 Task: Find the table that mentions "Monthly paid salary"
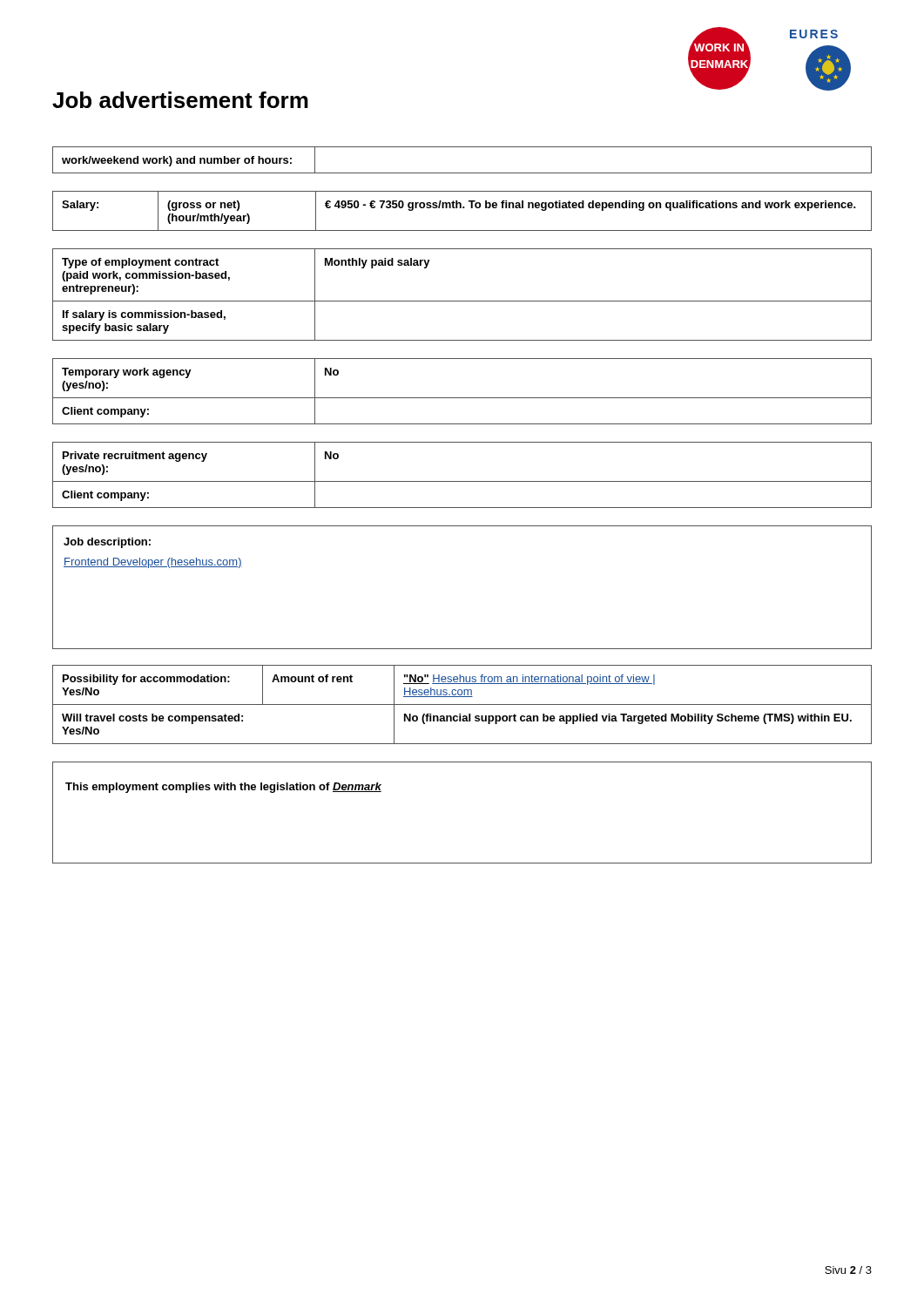462,295
